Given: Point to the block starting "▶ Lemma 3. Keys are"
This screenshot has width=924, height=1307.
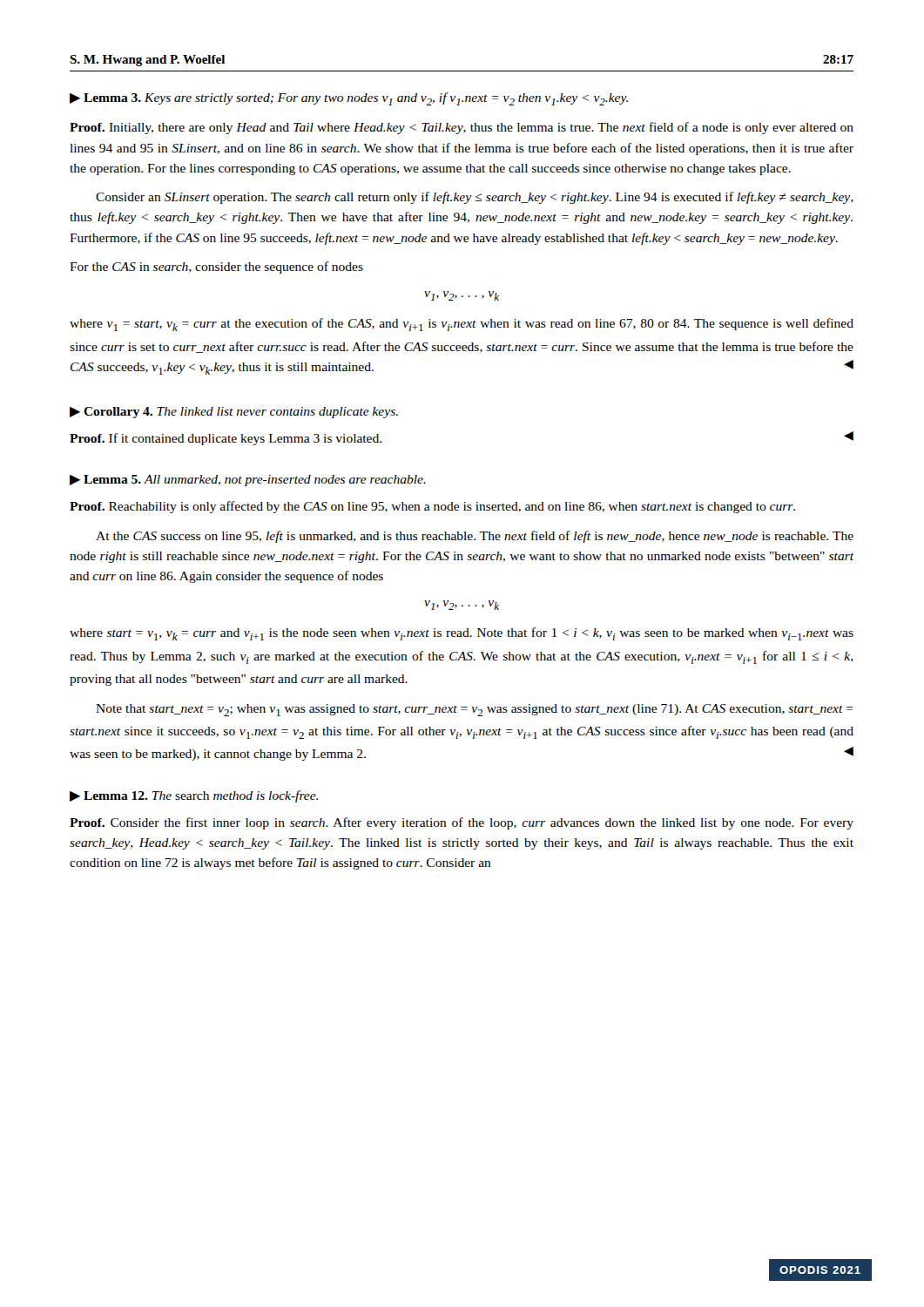Looking at the screenshot, I should coord(349,99).
